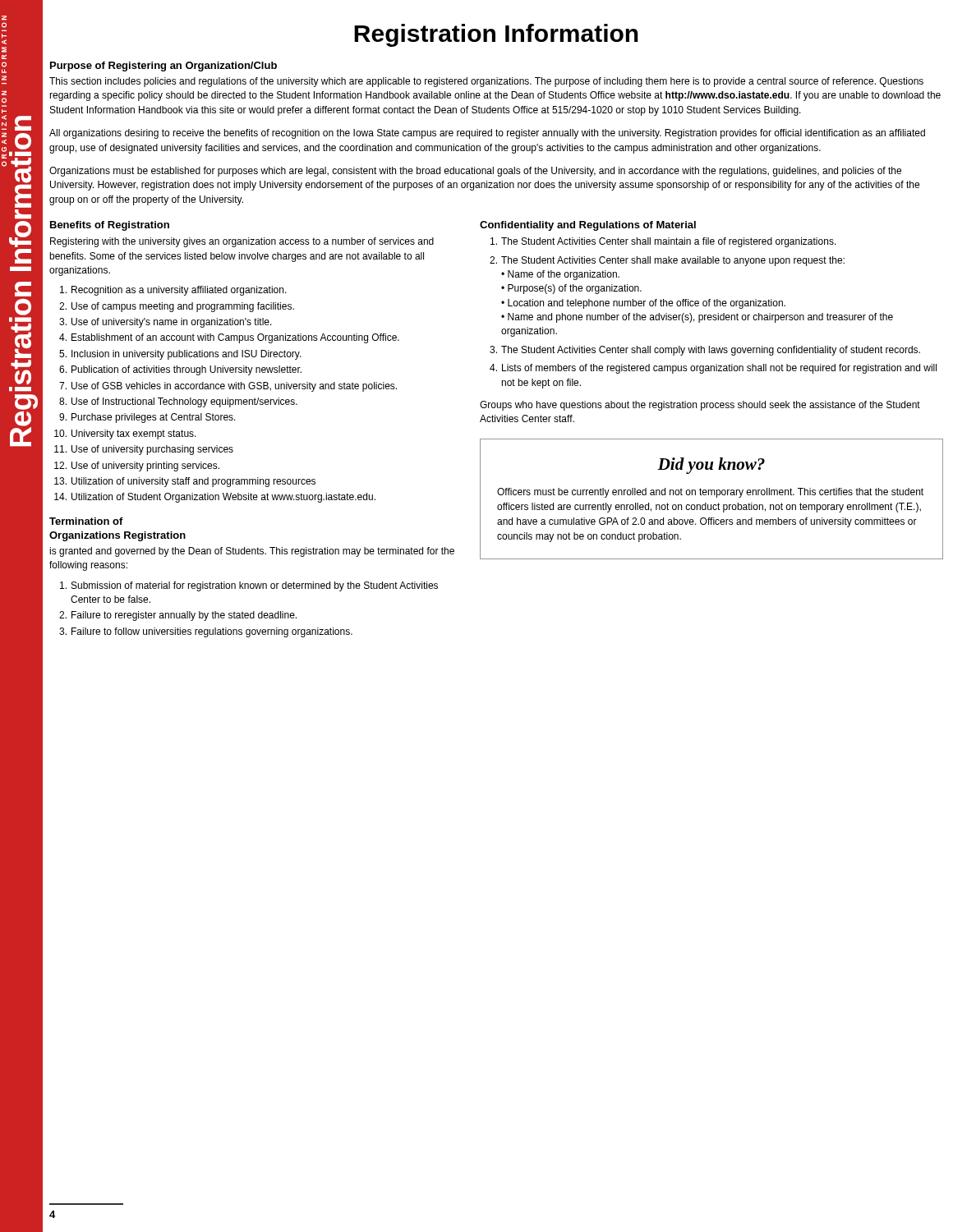Screen dimensions: 1232x953
Task: Point to the block beginning "This section includes policies and"
Action: tap(495, 96)
